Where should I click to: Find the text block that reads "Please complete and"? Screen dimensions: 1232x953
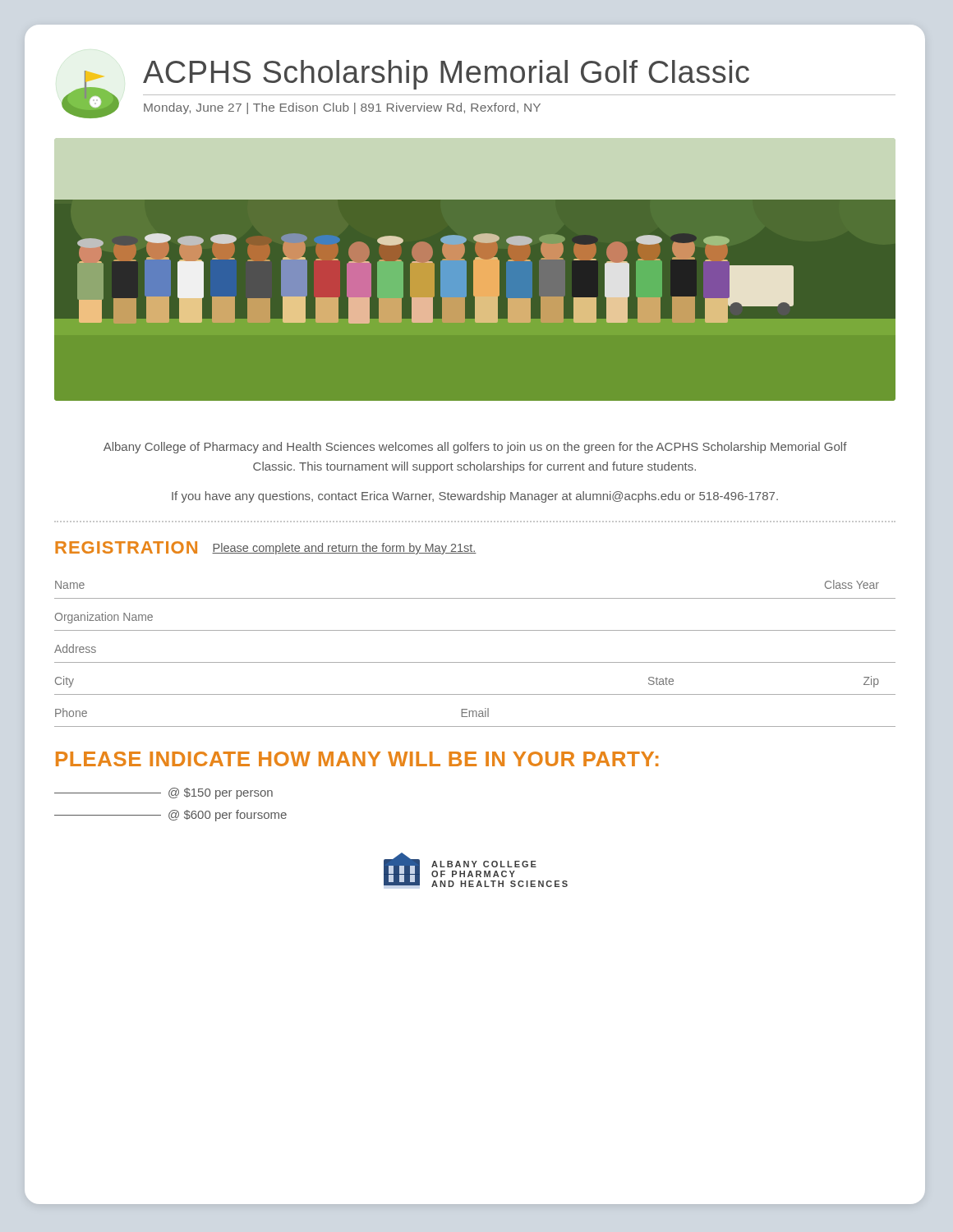tap(344, 548)
